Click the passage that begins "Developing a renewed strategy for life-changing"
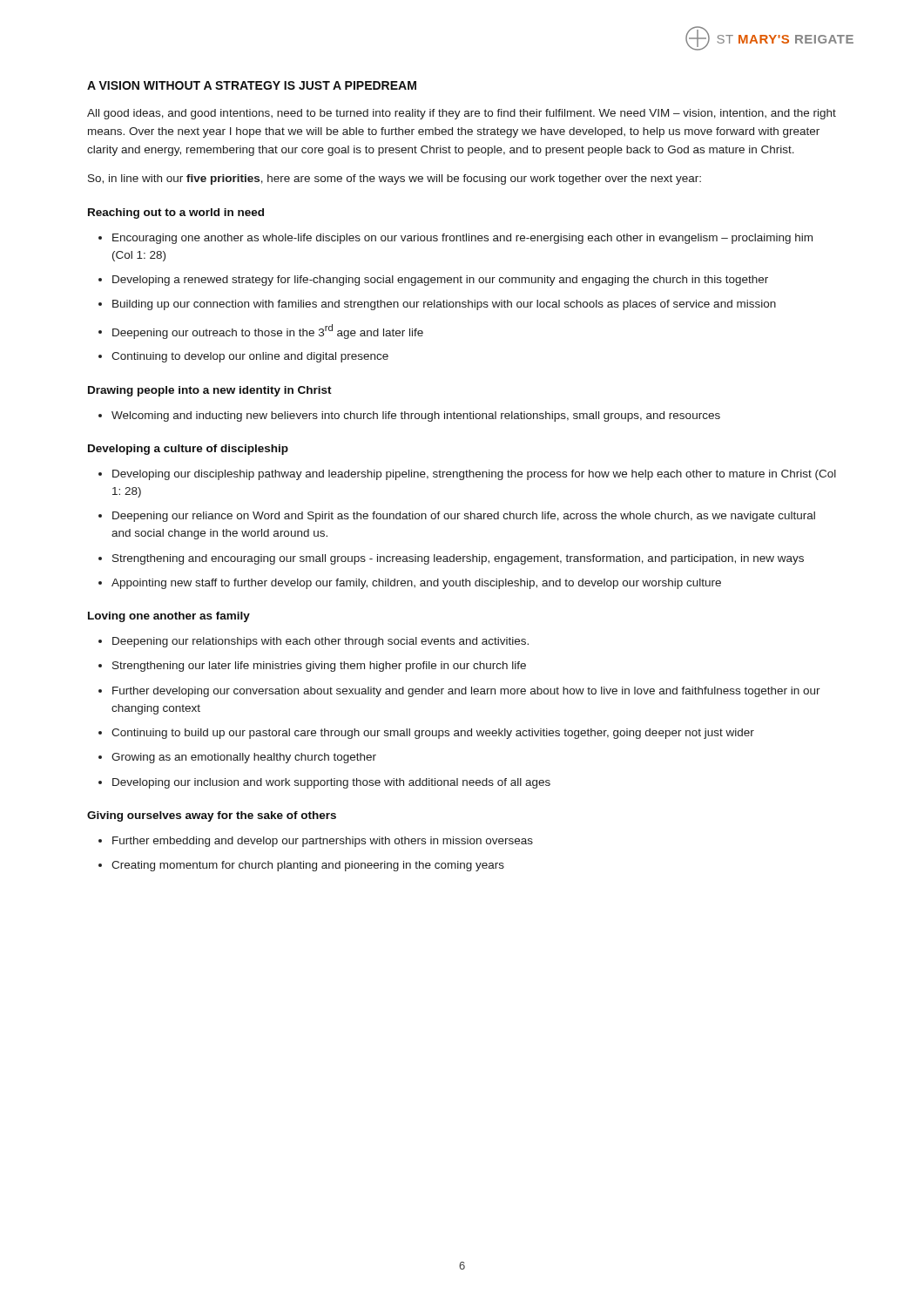The height and width of the screenshot is (1307, 924). 462,280
